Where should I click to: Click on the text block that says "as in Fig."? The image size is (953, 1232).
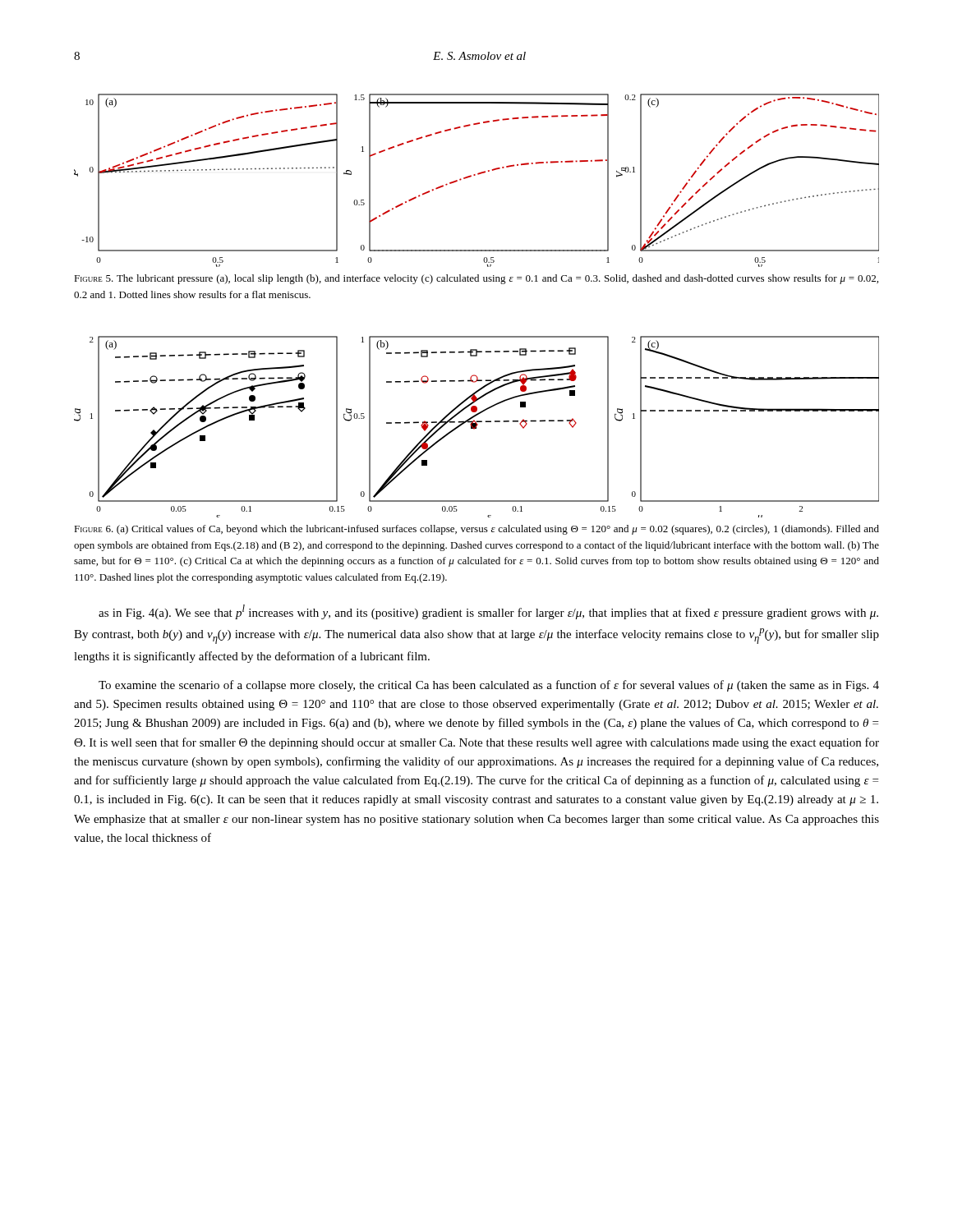[476, 633]
